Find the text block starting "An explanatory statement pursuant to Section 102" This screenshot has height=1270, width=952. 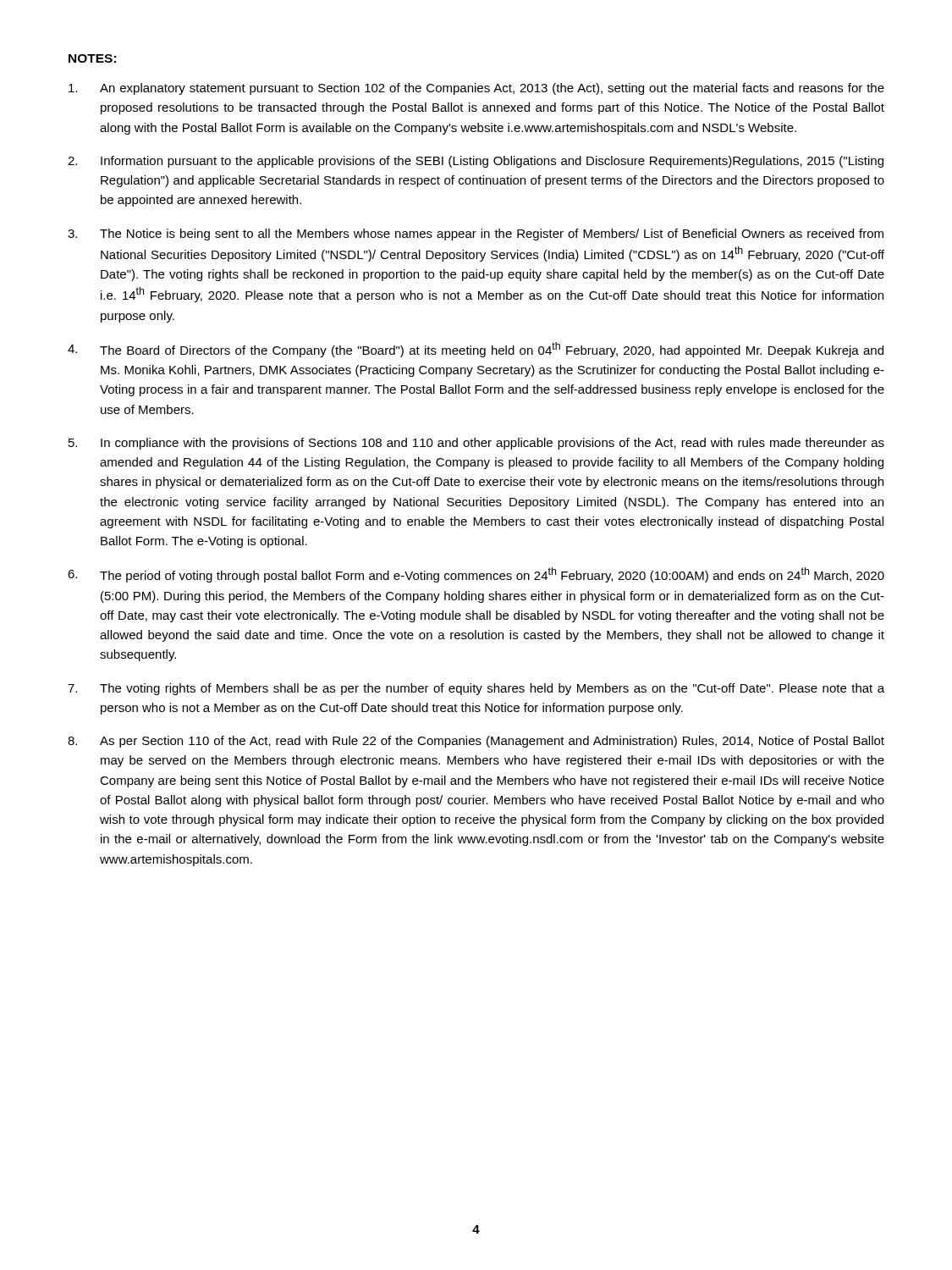476,107
